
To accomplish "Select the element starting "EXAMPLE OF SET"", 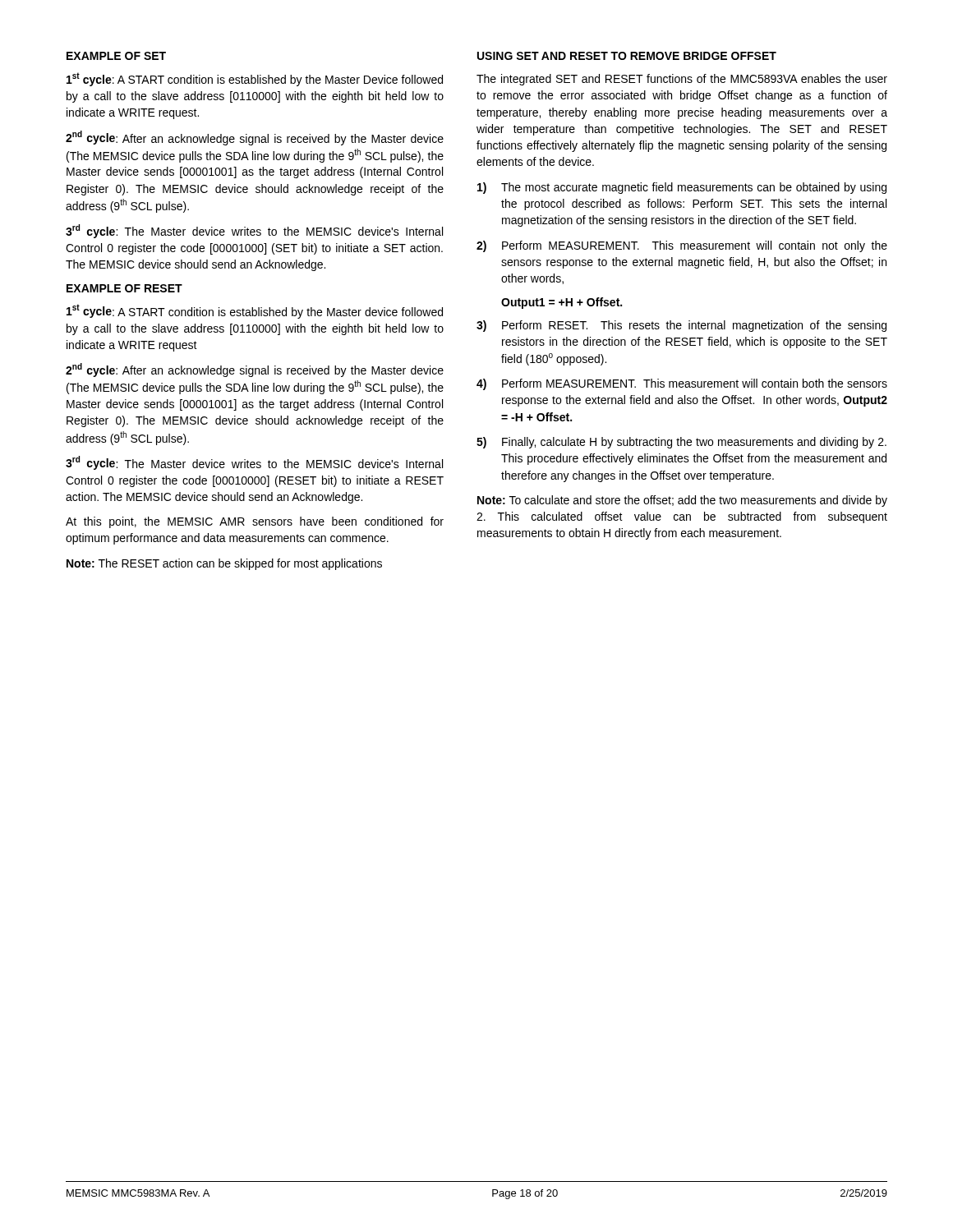I will [x=116, y=56].
